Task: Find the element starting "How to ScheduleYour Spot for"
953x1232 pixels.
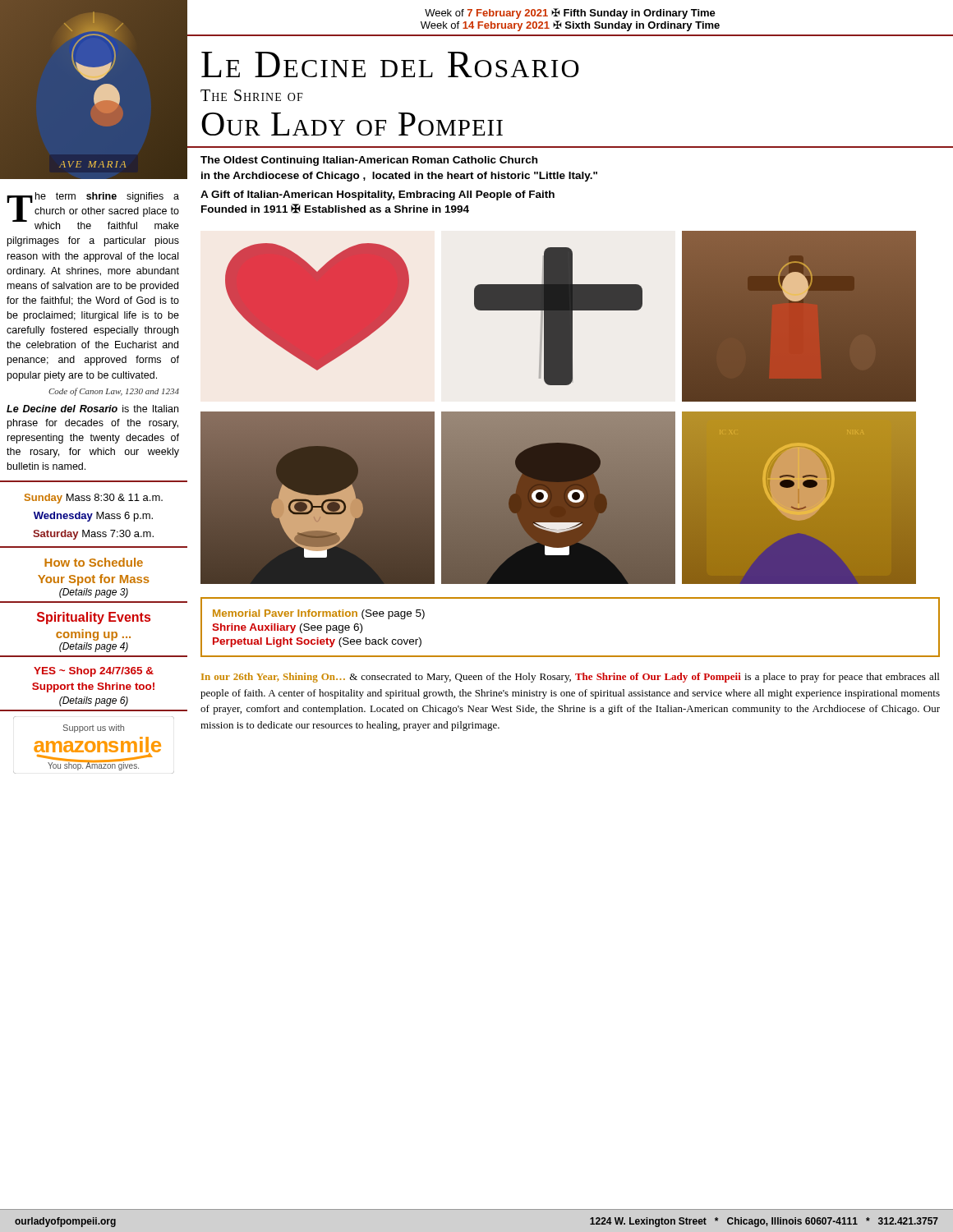Action: tap(94, 577)
